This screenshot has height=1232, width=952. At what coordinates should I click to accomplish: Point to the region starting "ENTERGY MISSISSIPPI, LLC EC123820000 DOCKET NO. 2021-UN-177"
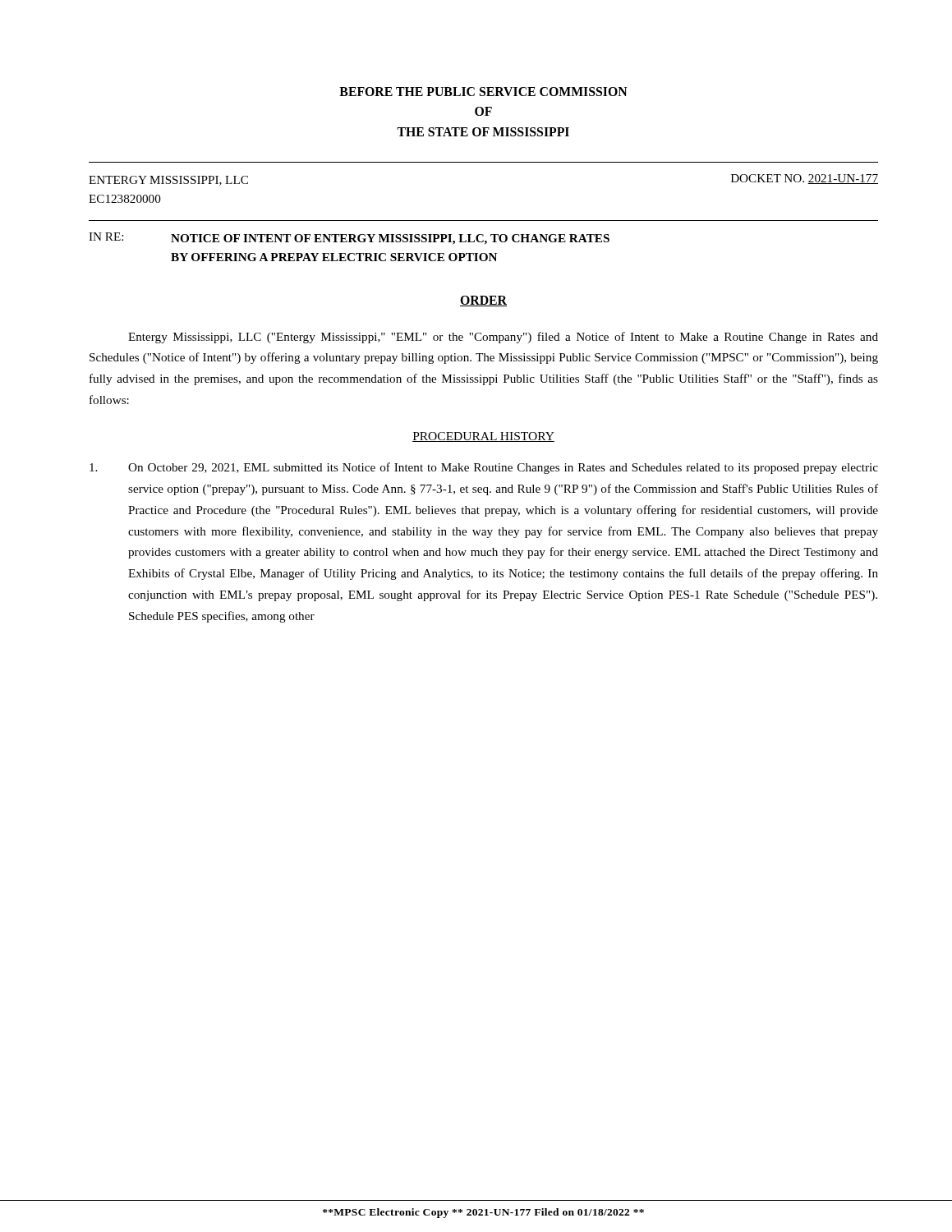point(168,179)
